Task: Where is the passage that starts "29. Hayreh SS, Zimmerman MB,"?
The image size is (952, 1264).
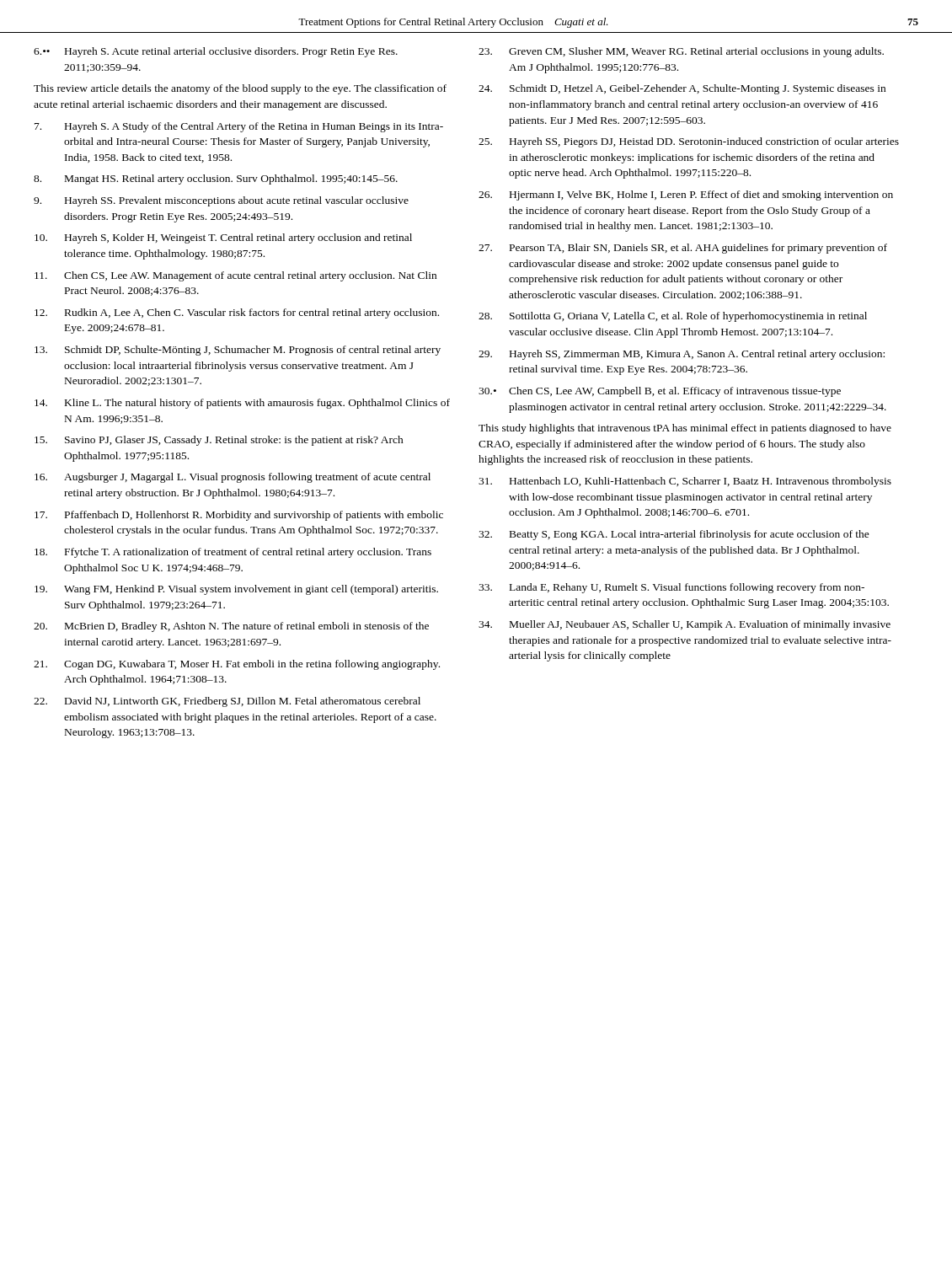Action: click(689, 362)
